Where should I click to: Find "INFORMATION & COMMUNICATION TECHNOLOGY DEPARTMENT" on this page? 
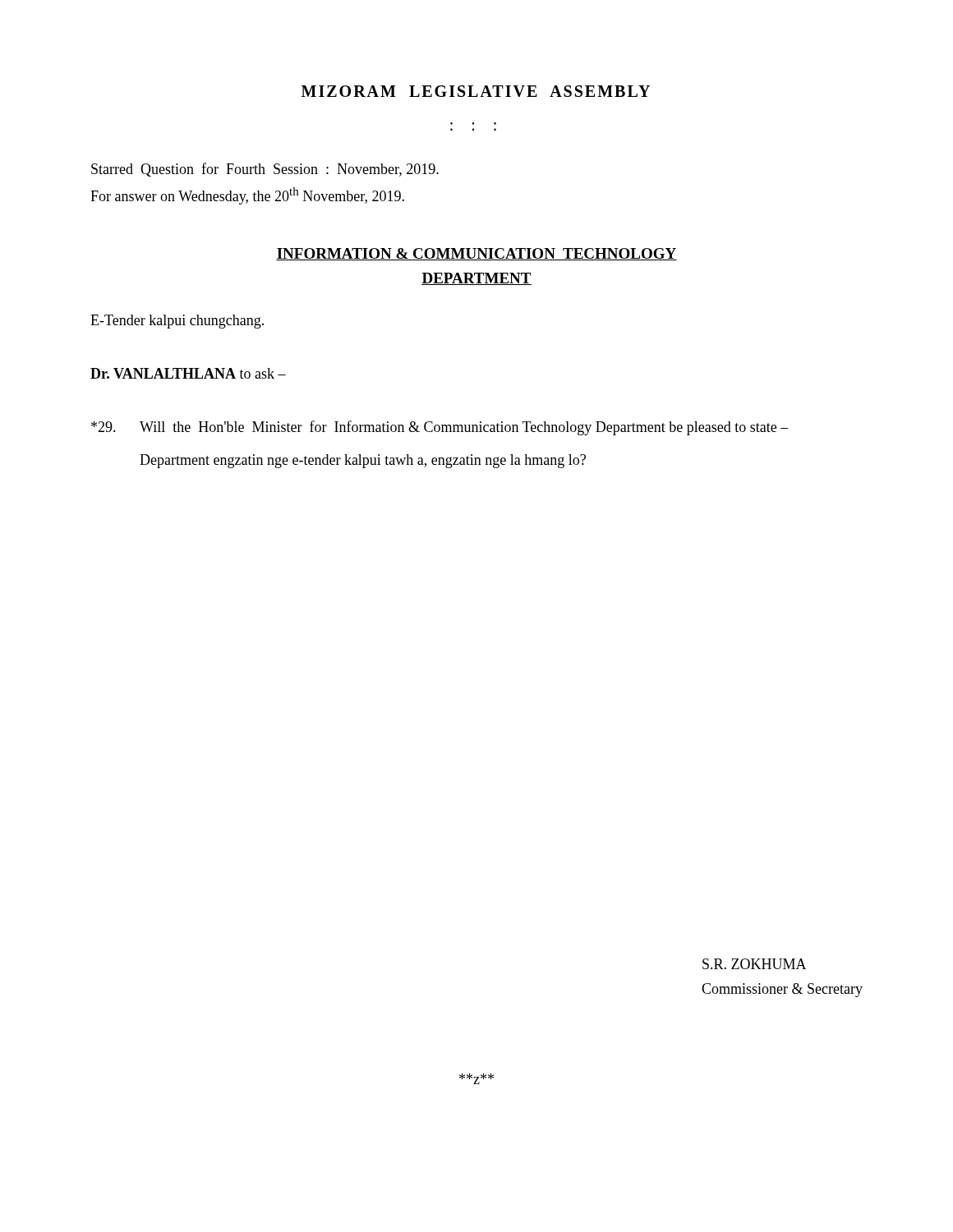476,266
